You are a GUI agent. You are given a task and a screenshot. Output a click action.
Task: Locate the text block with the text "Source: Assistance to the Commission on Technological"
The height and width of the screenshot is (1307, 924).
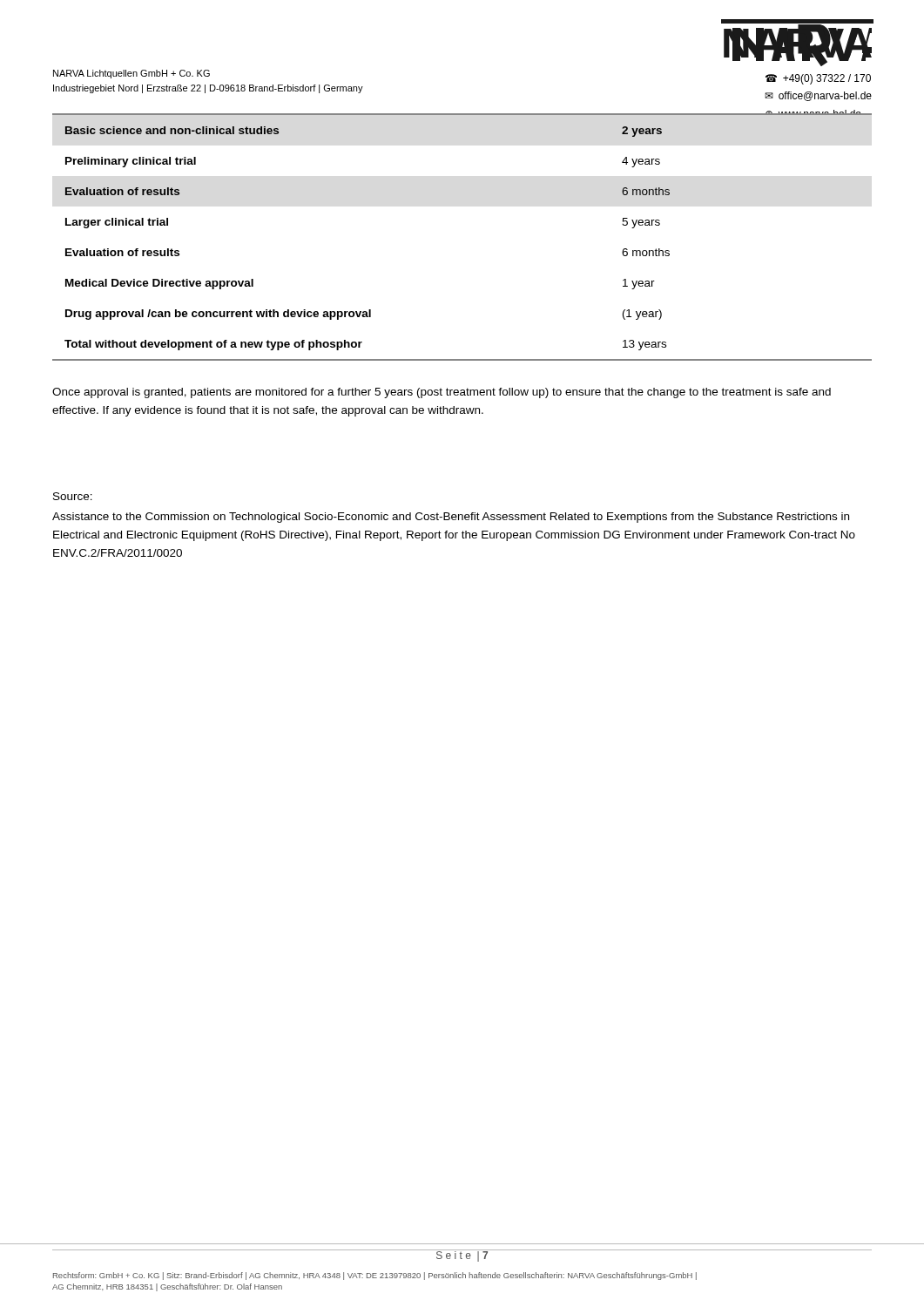point(462,525)
